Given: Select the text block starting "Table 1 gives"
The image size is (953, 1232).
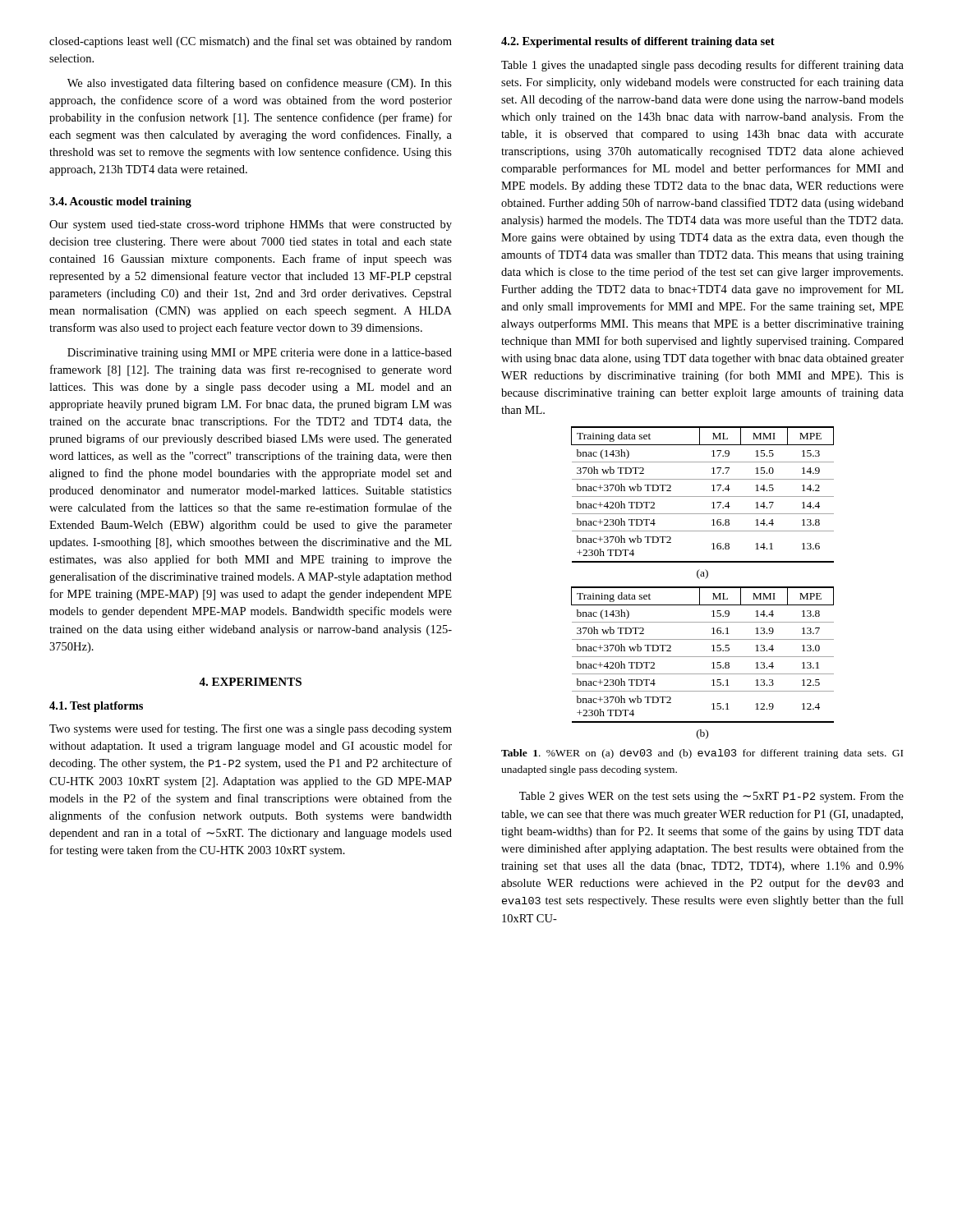Looking at the screenshot, I should point(702,238).
